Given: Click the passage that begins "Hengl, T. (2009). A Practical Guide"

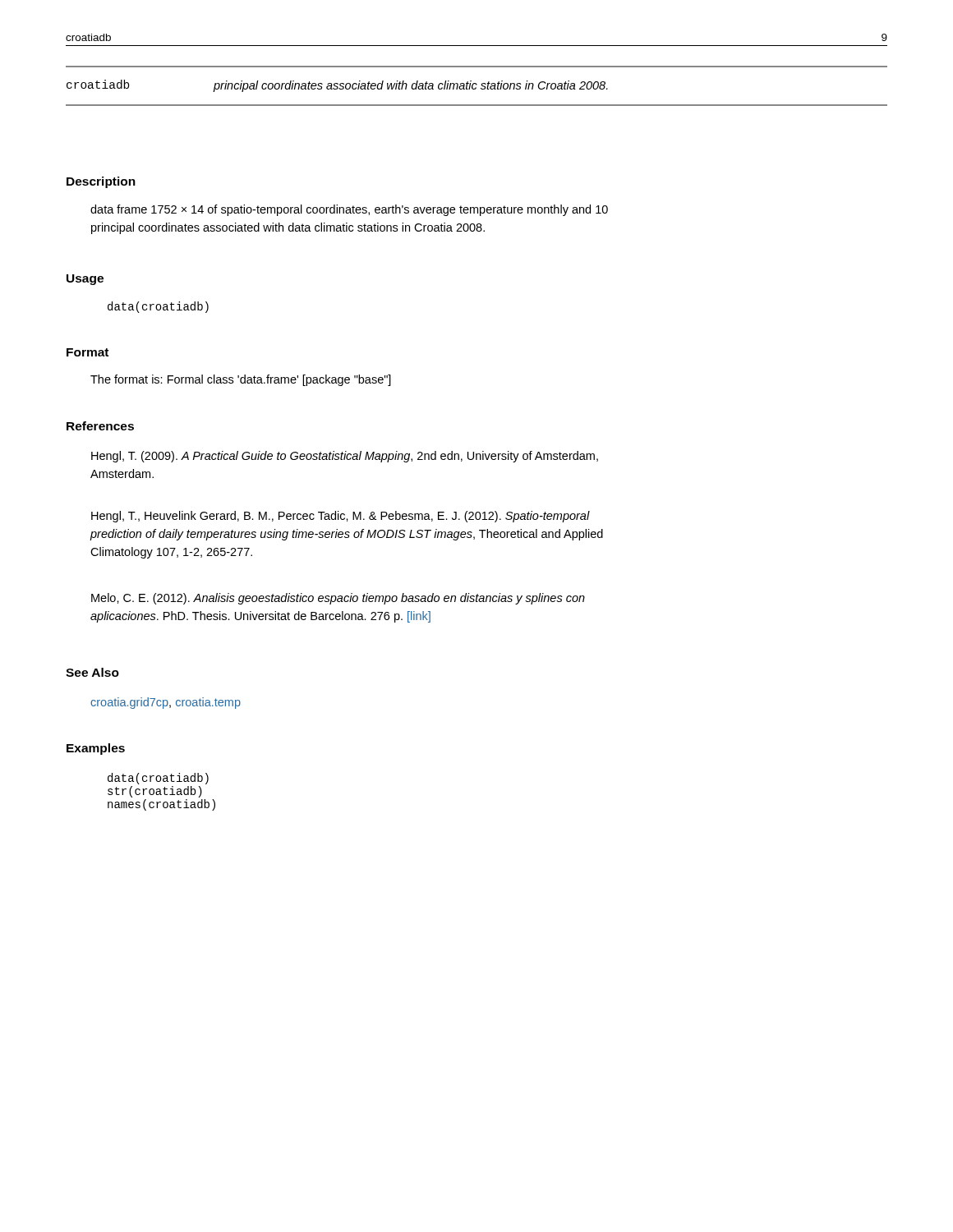Looking at the screenshot, I should pos(489,465).
